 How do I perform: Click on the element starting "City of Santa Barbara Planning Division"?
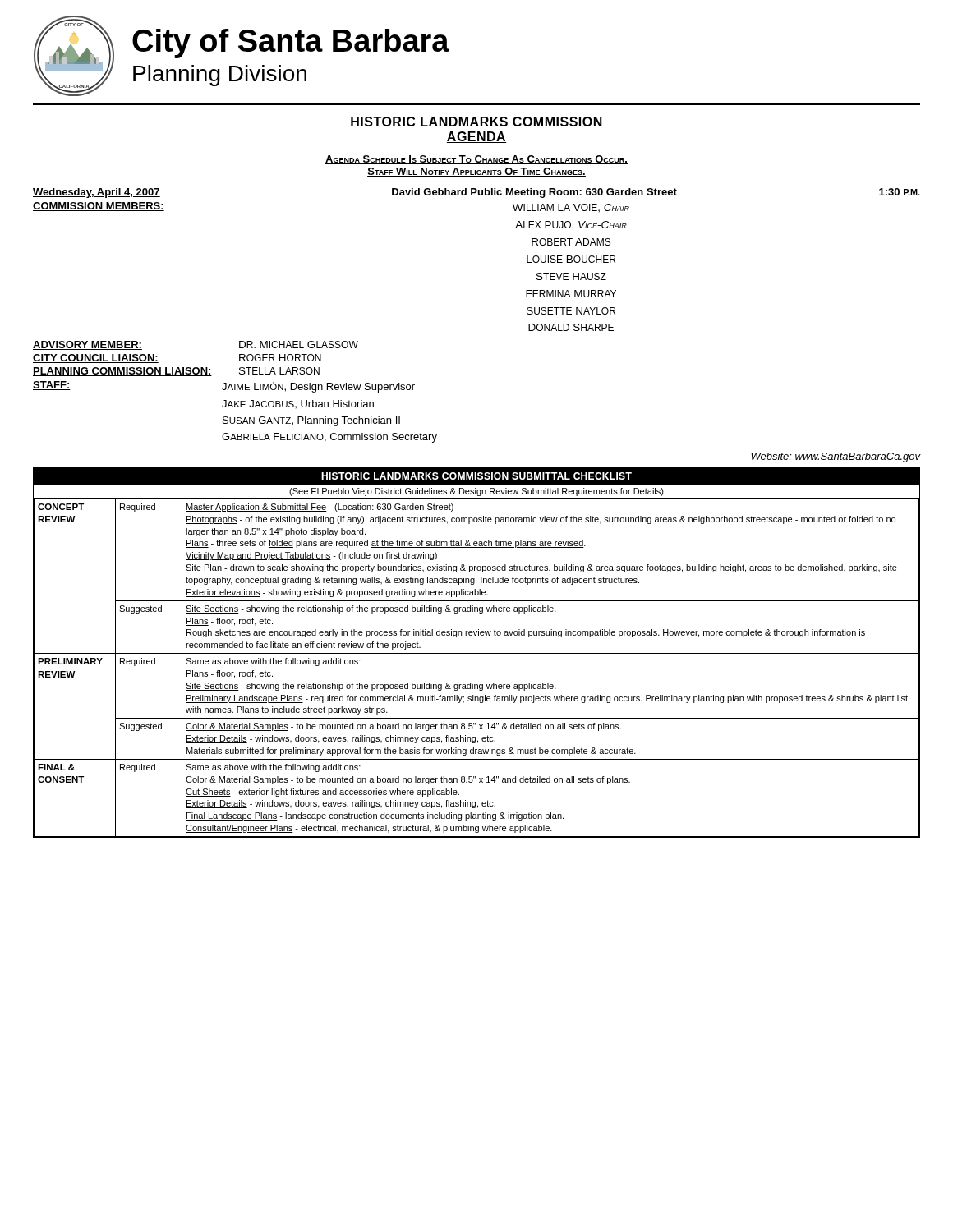[x=290, y=56]
